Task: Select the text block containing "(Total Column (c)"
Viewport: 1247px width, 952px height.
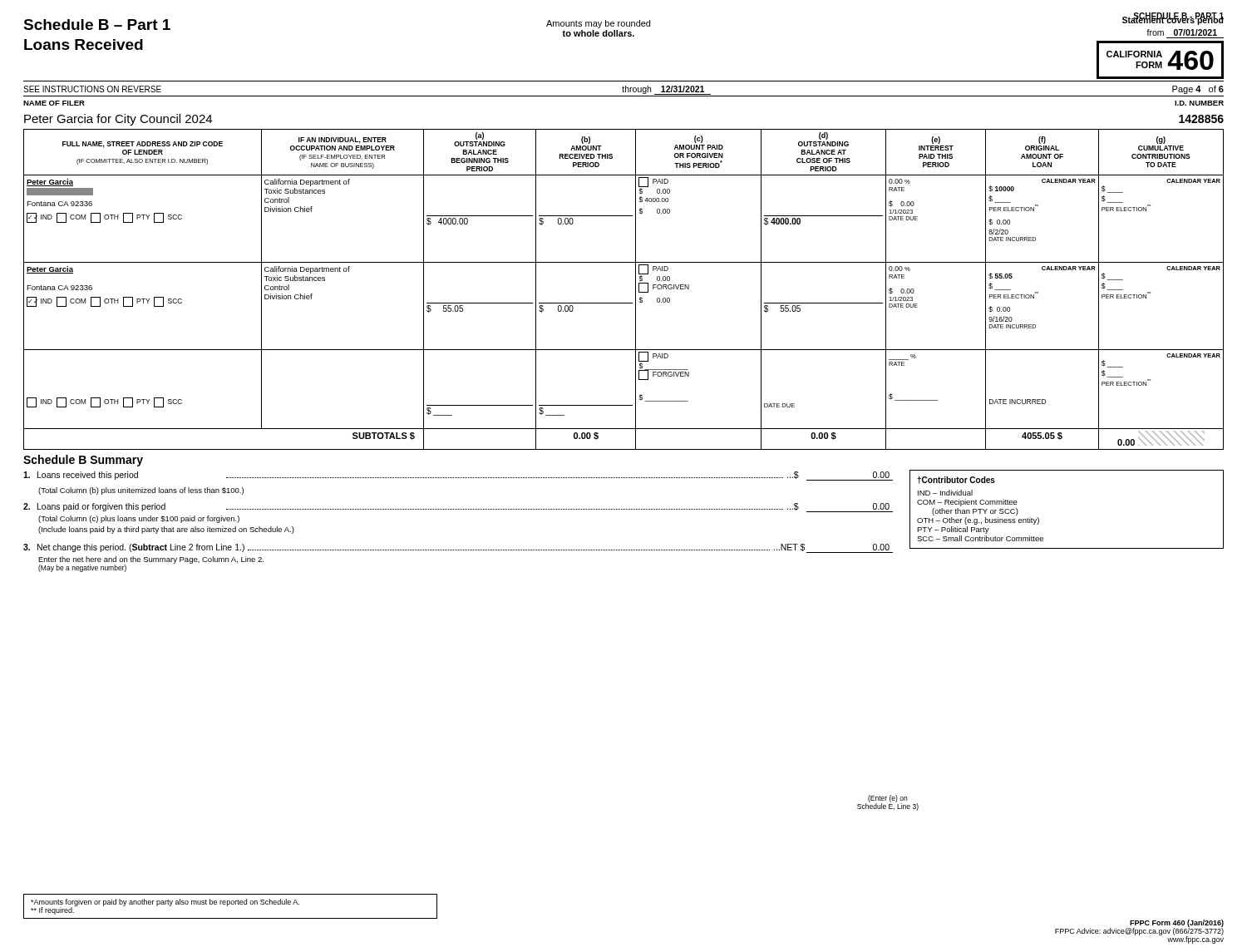Action: tap(139, 518)
